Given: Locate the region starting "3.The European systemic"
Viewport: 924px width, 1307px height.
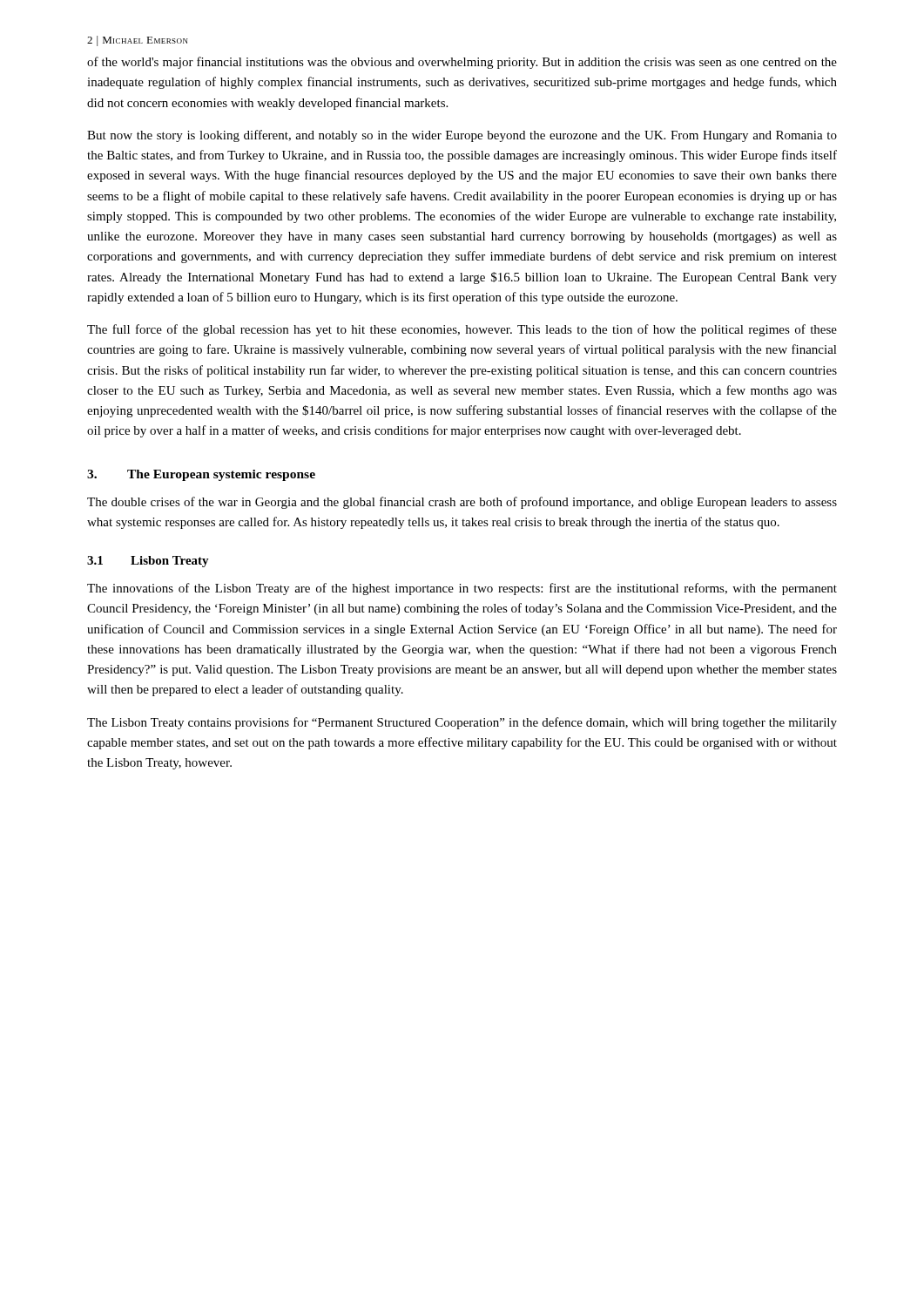Looking at the screenshot, I should click(201, 474).
